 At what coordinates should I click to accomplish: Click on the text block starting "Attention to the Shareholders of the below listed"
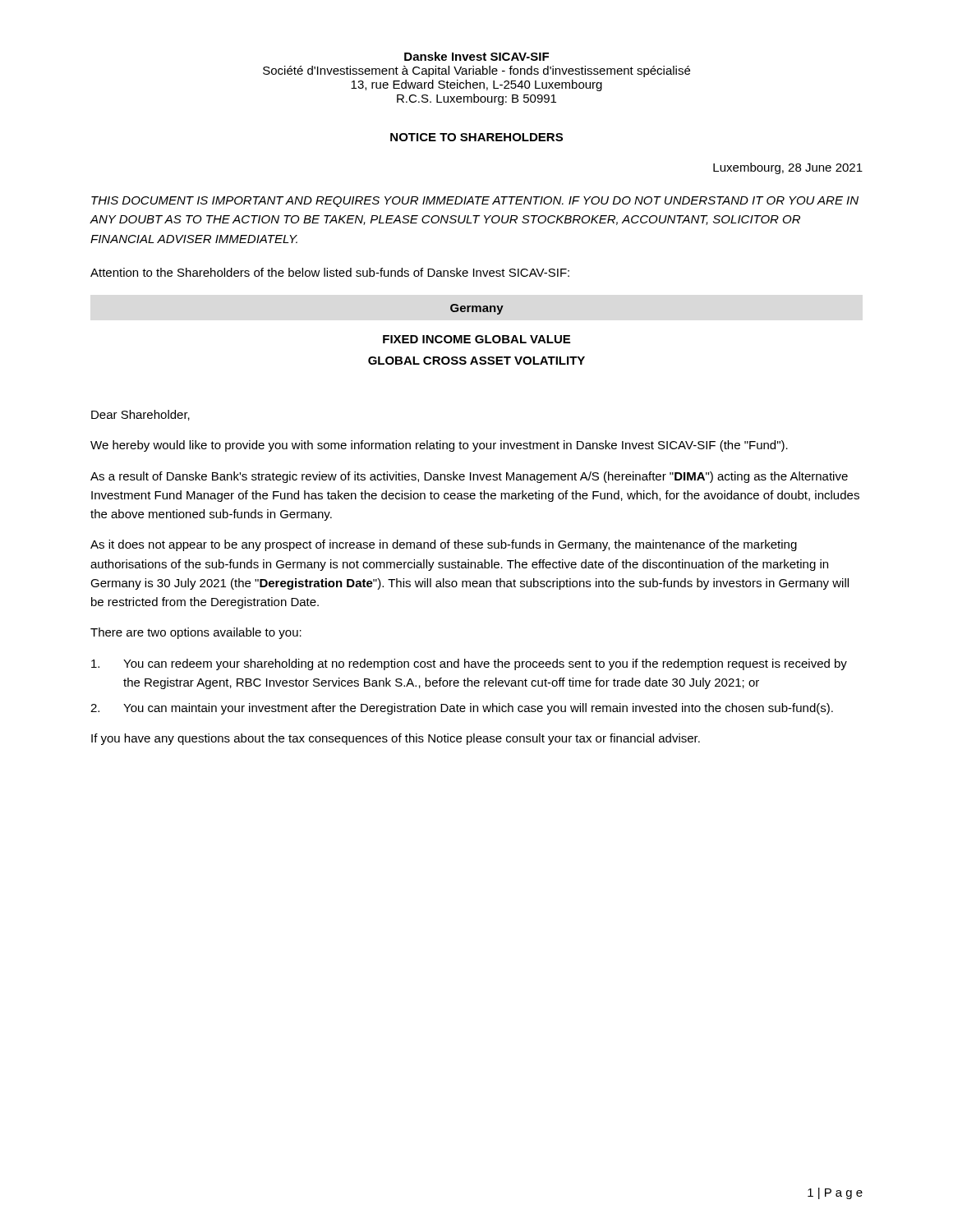click(330, 272)
